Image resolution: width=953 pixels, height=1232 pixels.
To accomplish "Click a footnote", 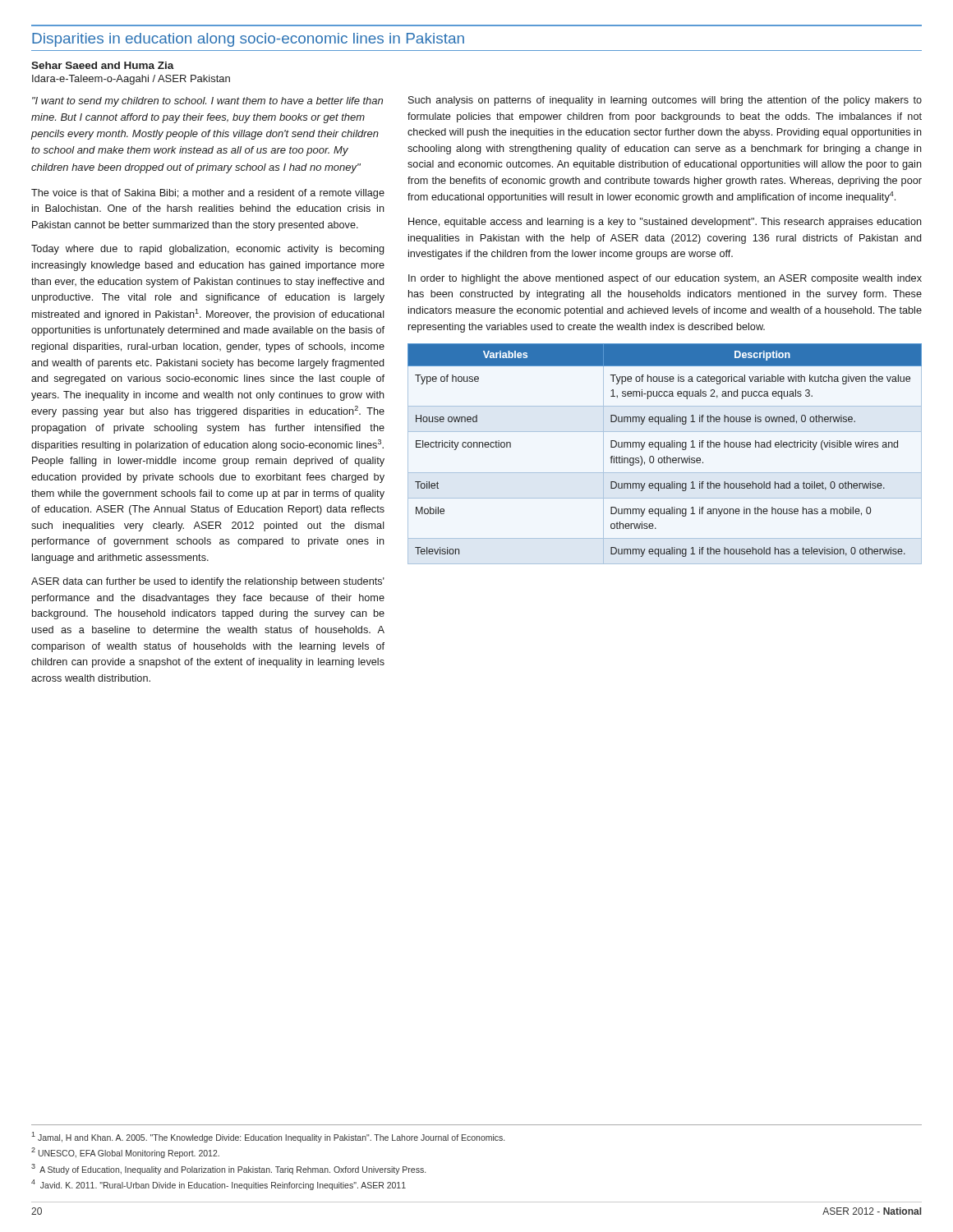I will pos(476,1161).
